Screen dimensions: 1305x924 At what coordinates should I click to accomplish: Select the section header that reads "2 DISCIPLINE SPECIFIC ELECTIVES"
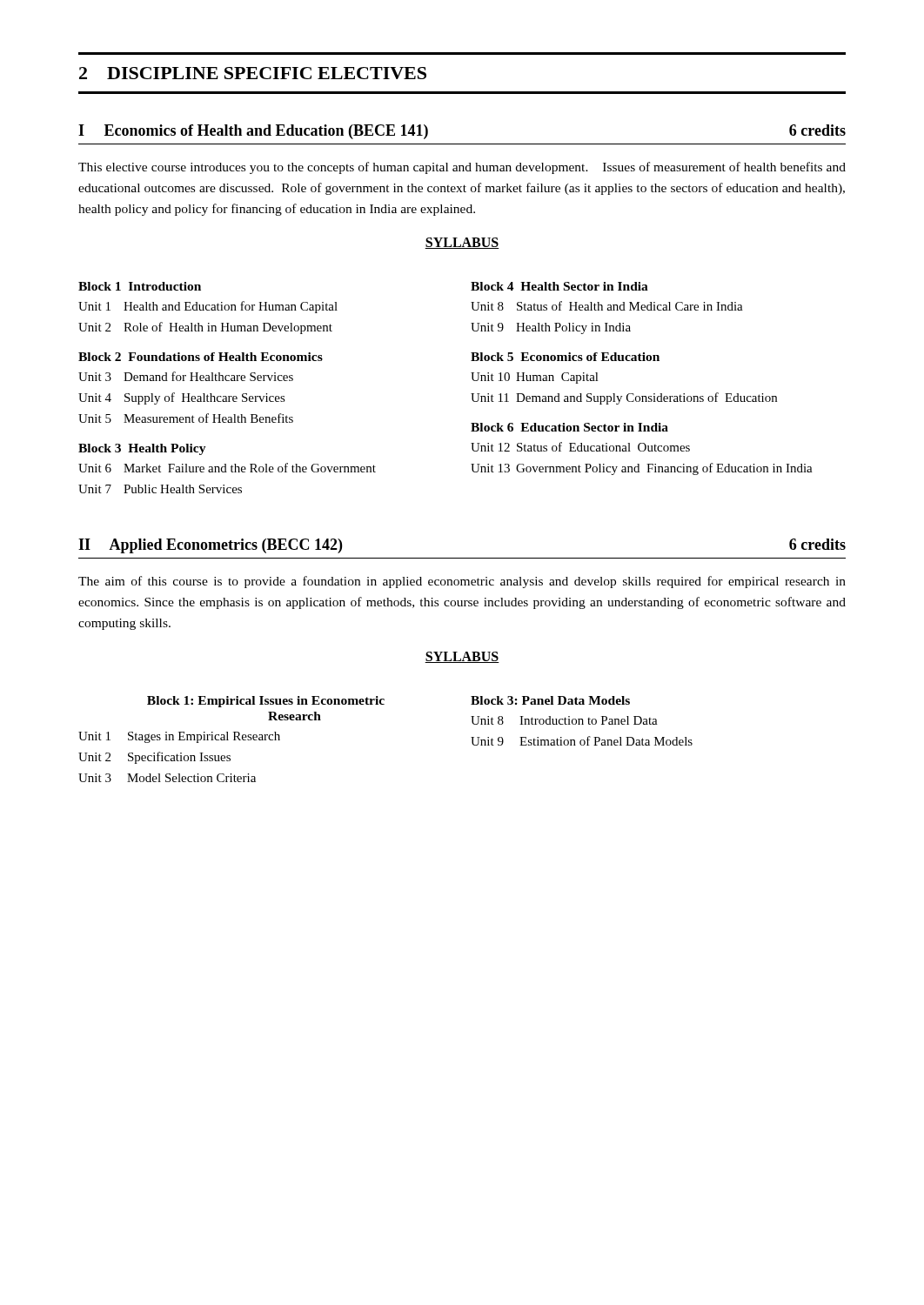(x=253, y=73)
